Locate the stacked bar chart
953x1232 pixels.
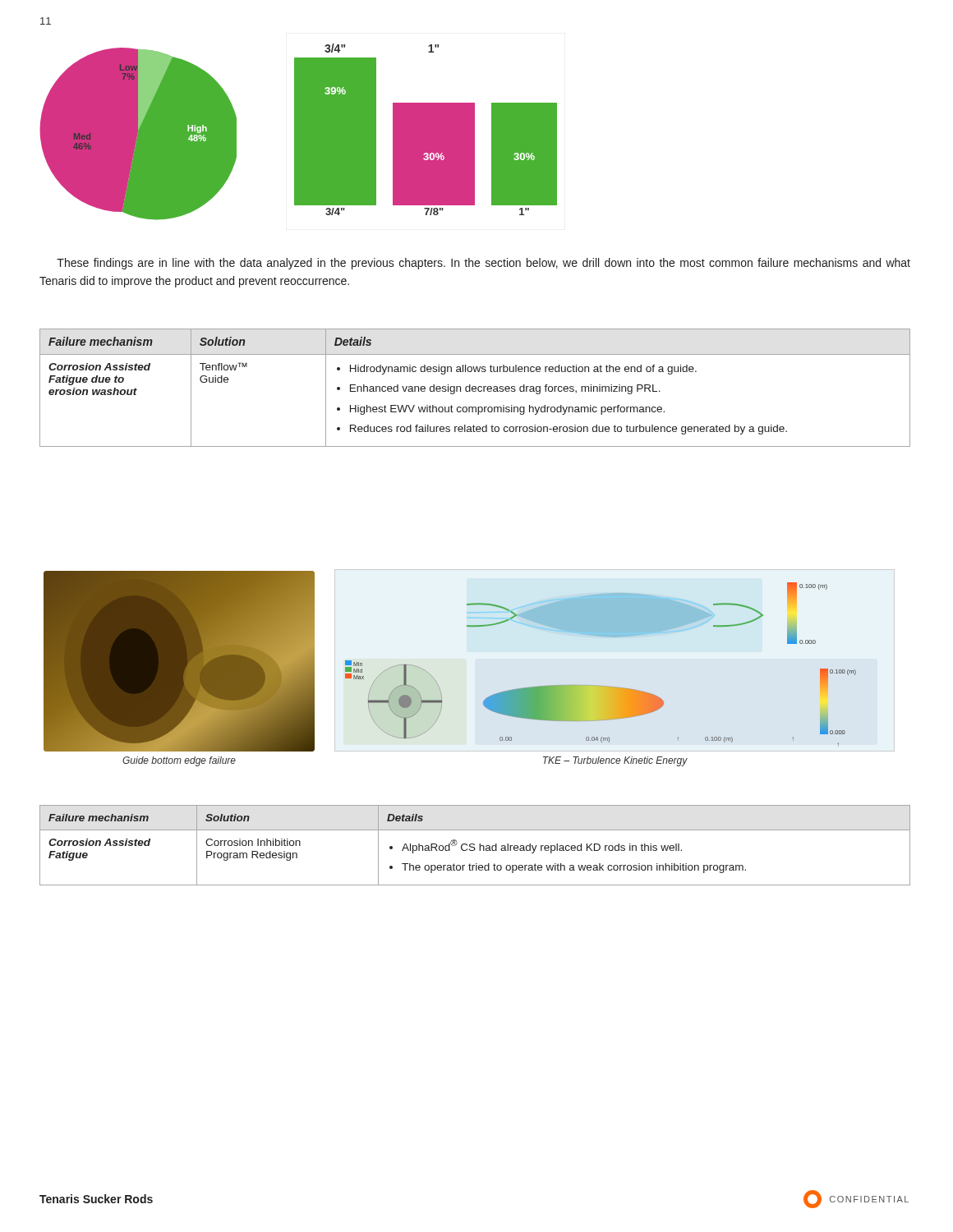[426, 133]
